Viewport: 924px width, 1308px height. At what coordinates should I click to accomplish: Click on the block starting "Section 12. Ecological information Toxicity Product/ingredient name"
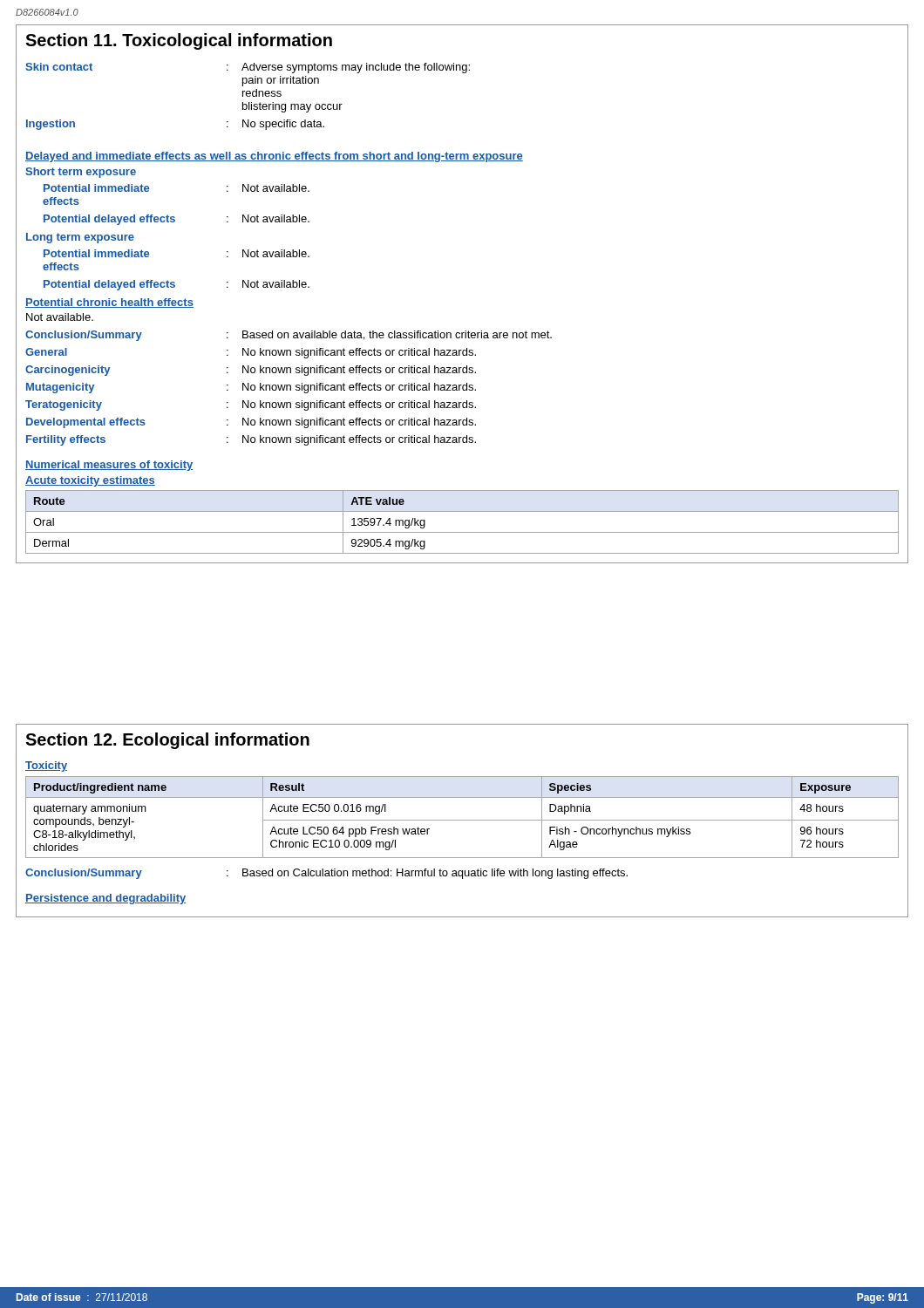[x=462, y=821]
